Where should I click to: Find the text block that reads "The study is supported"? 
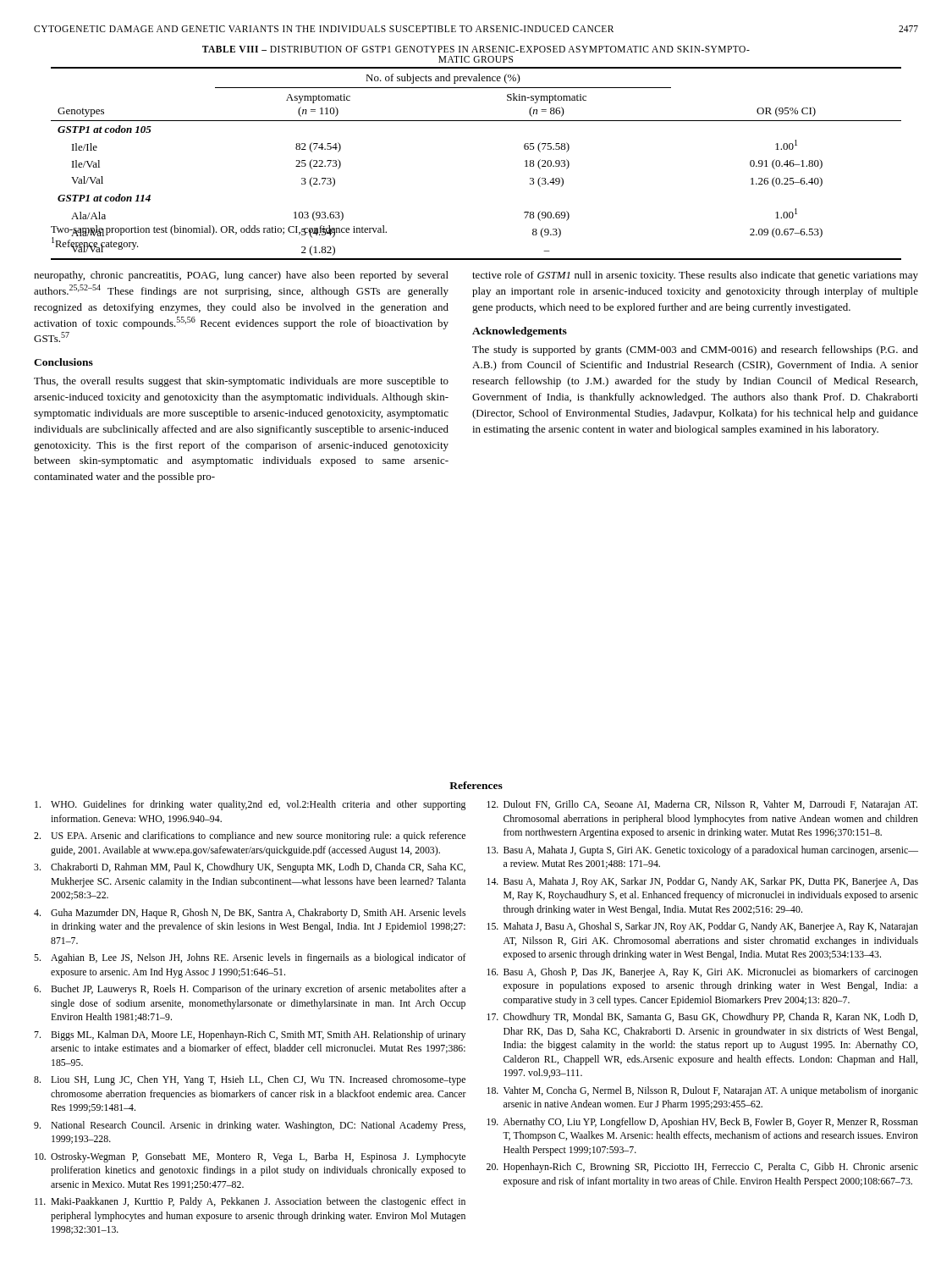(695, 389)
